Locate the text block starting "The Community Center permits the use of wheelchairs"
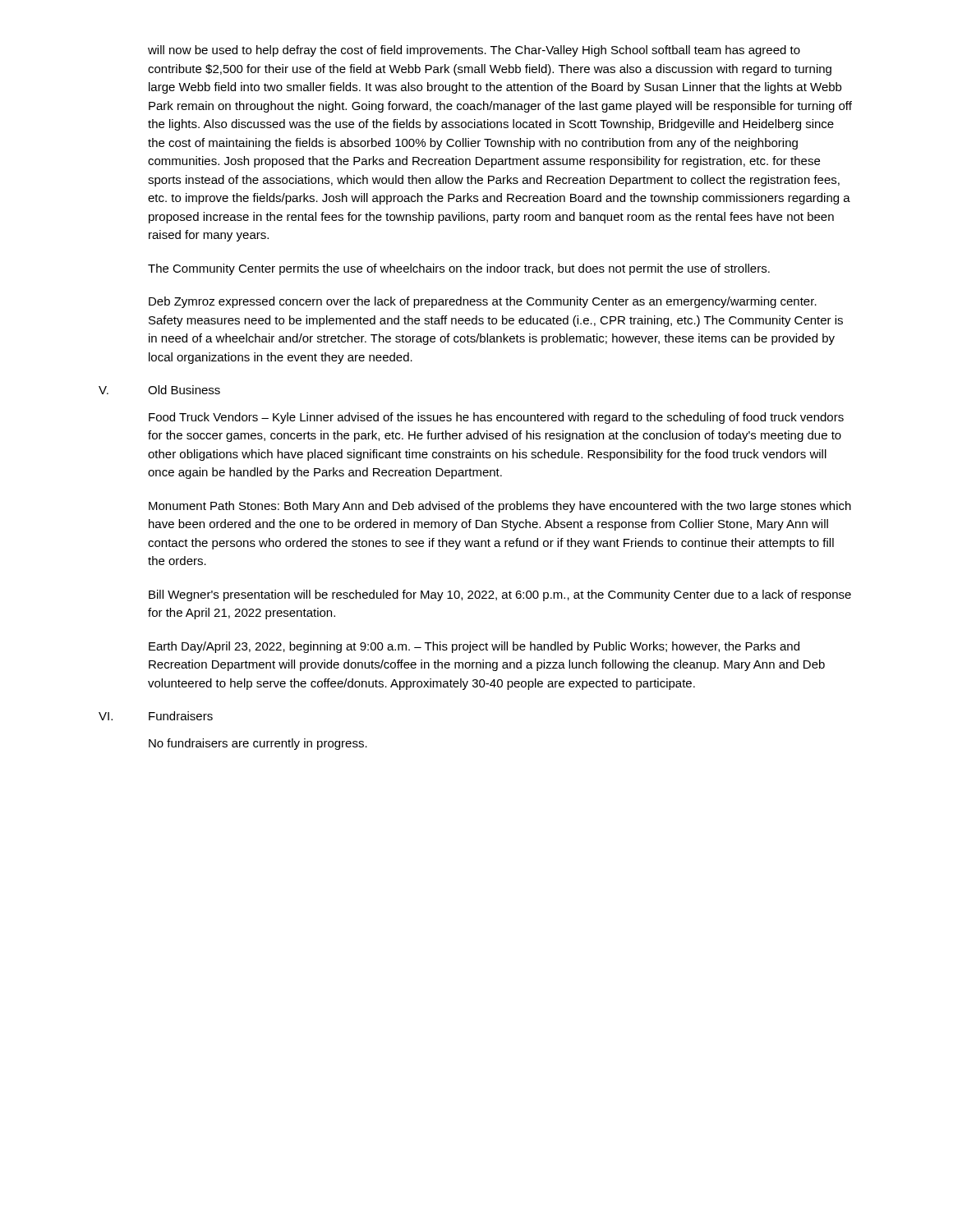This screenshot has width=953, height=1232. point(459,268)
